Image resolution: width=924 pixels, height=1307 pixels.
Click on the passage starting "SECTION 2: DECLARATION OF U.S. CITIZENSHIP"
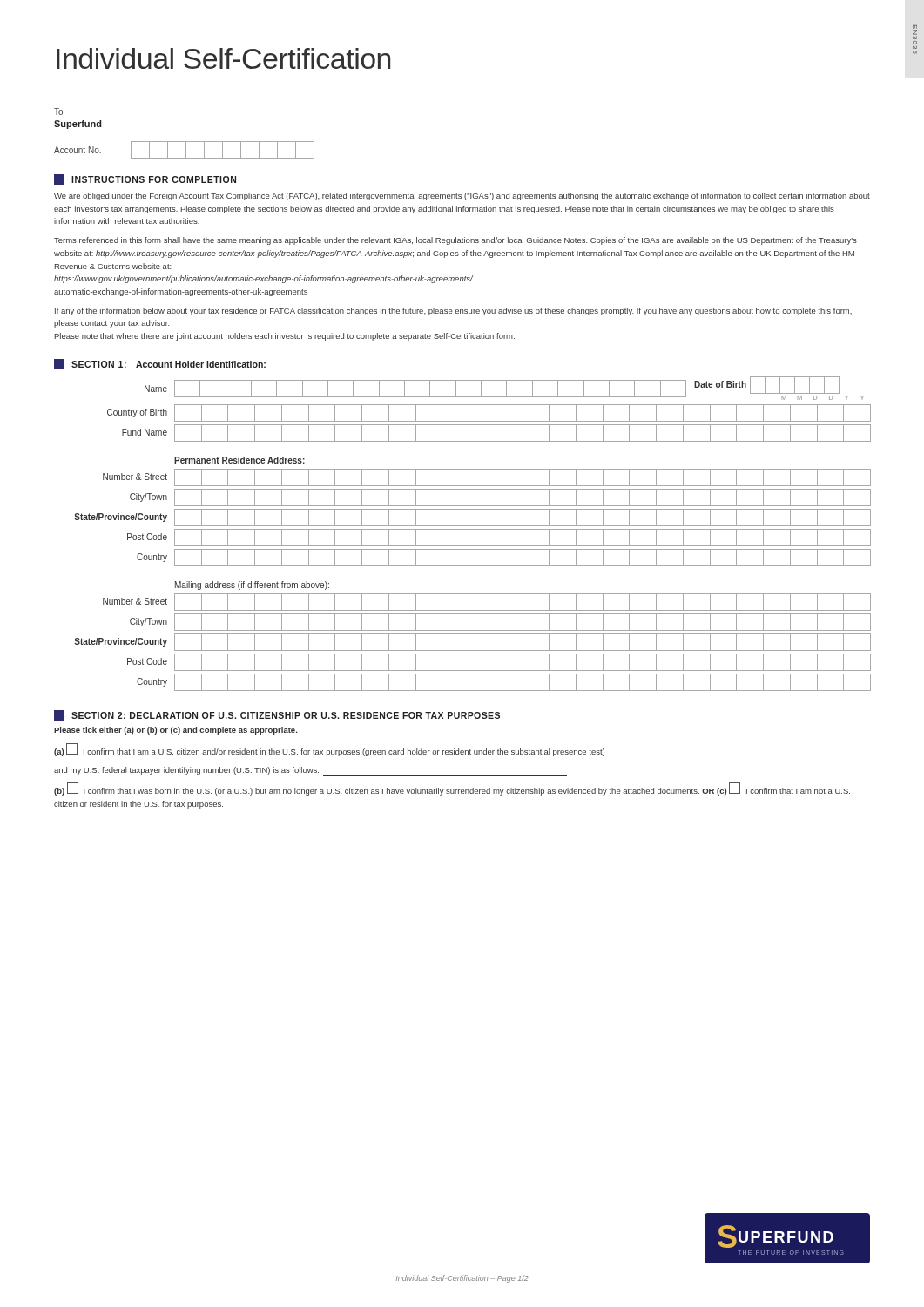point(277,715)
